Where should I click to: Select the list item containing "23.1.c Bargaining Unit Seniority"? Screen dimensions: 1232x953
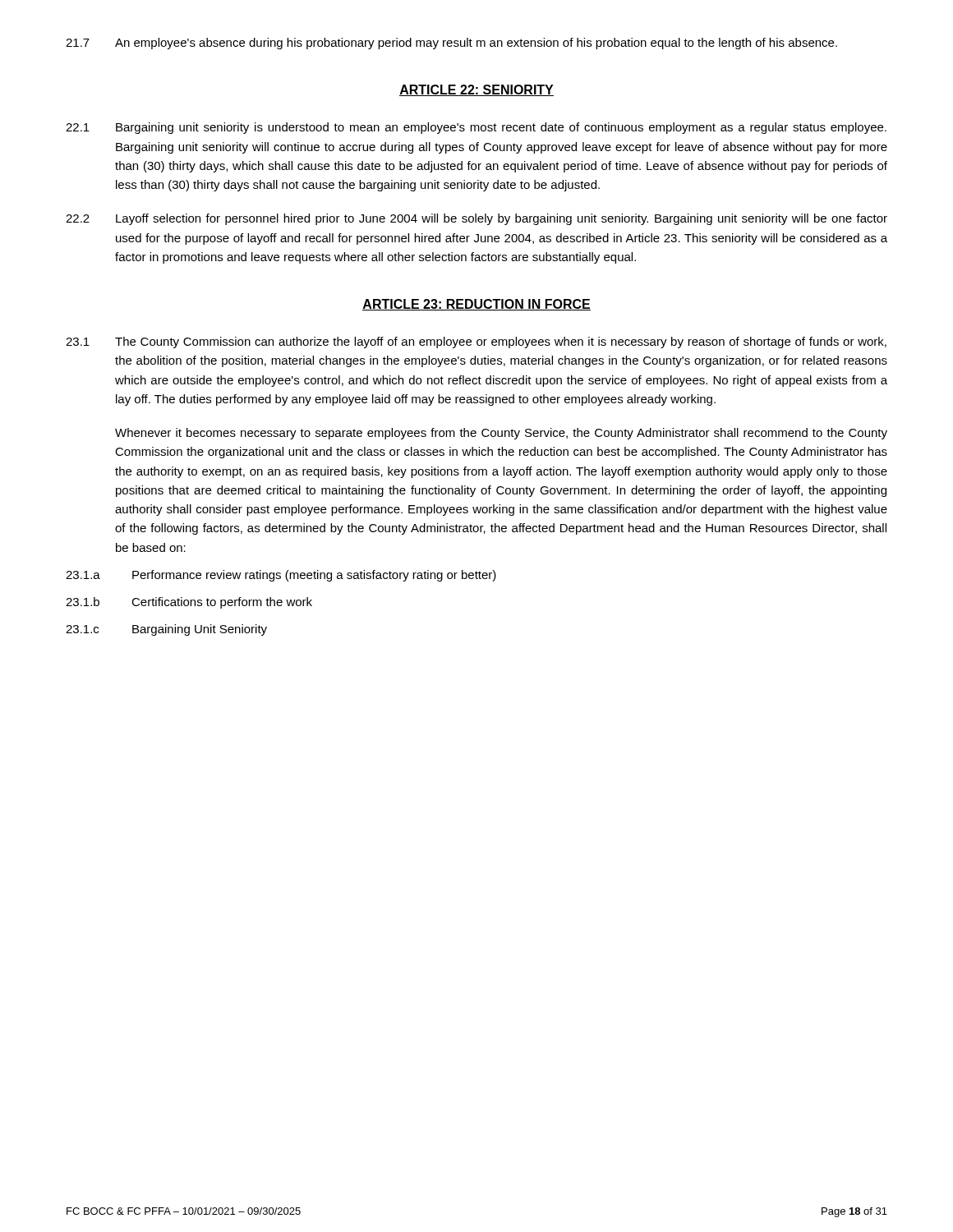pos(166,630)
